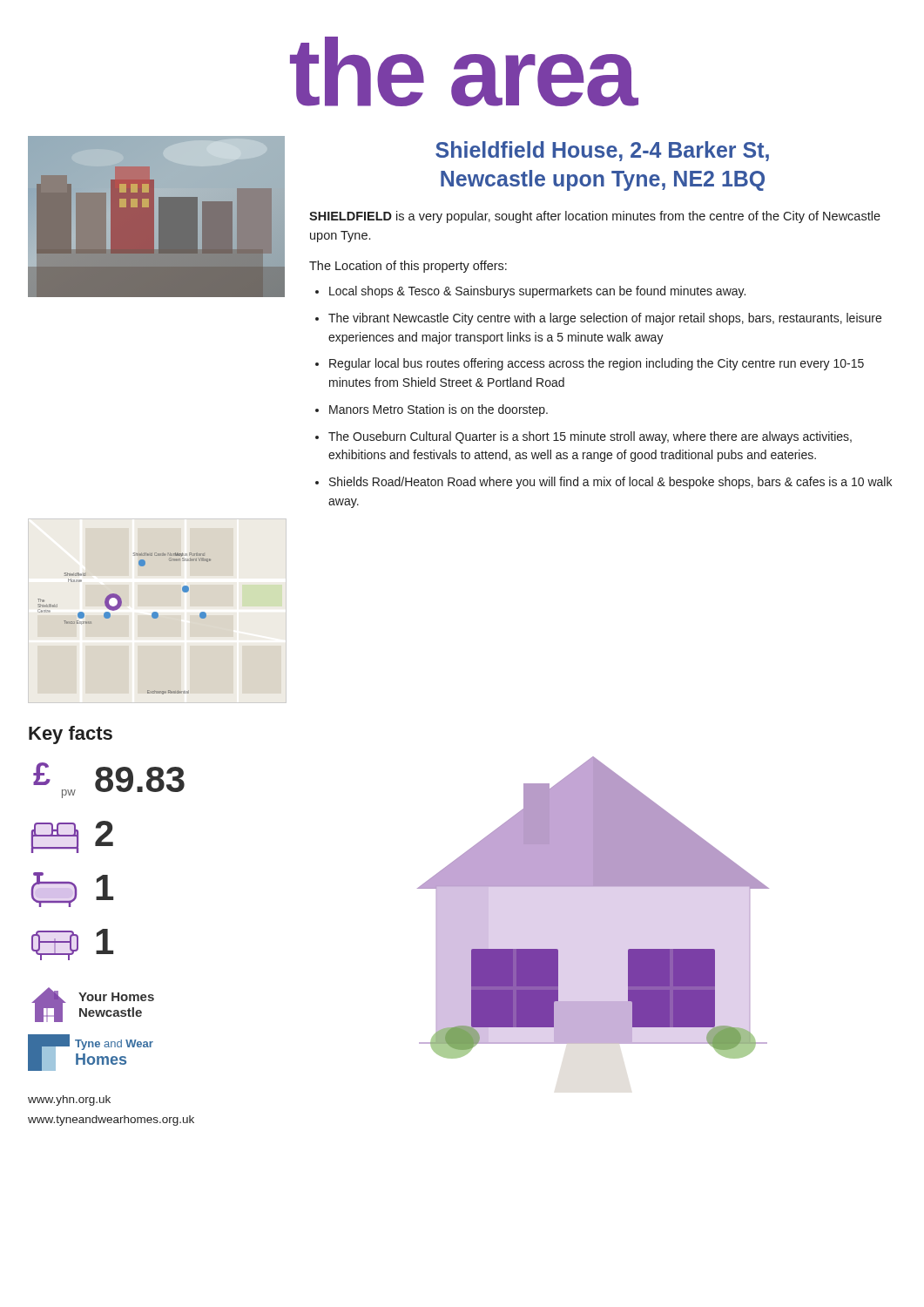Viewport: 924px width, 1307px height.
Task: Click on the photo
Action: 156,220
